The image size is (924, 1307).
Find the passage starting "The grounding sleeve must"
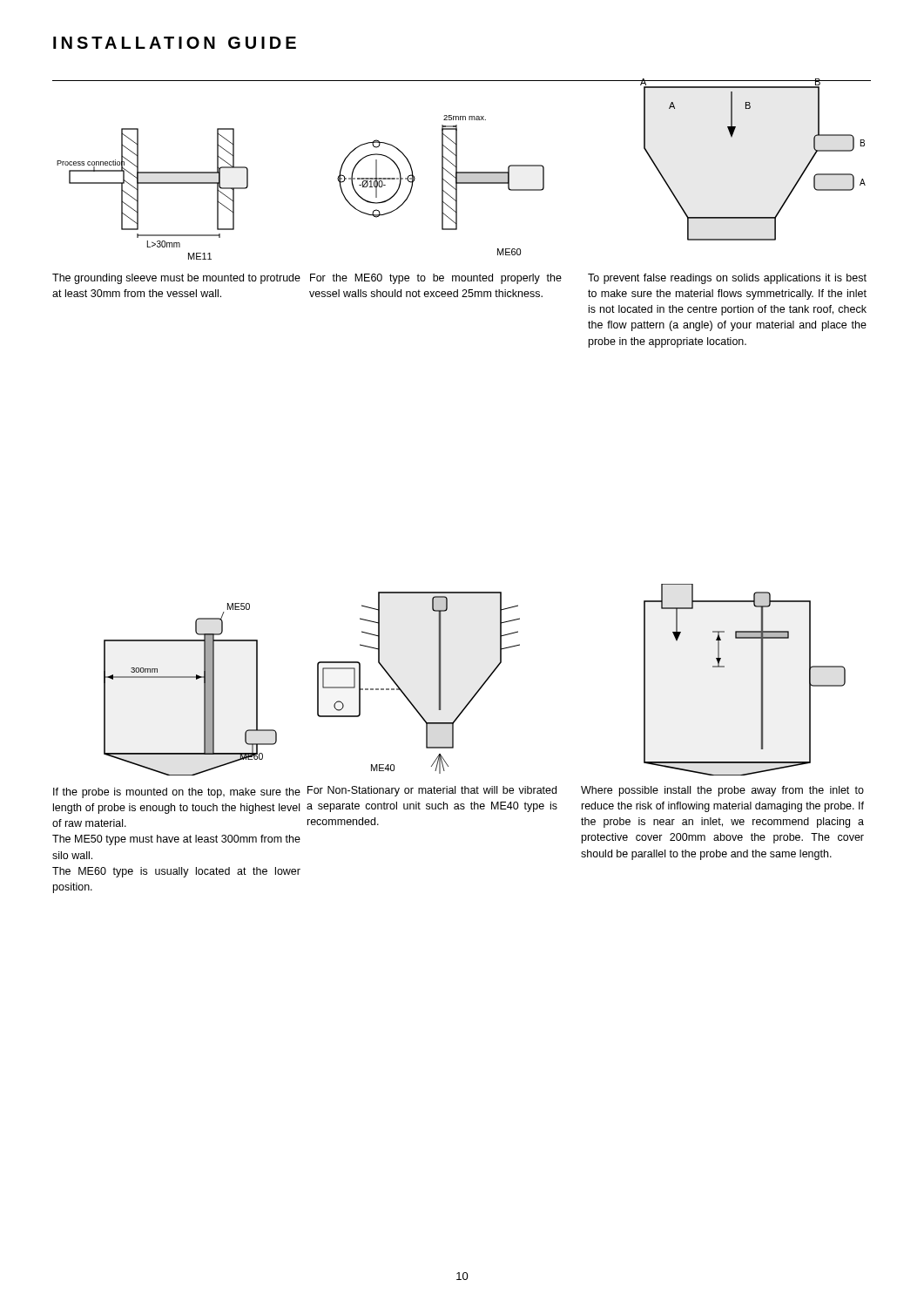176,286
